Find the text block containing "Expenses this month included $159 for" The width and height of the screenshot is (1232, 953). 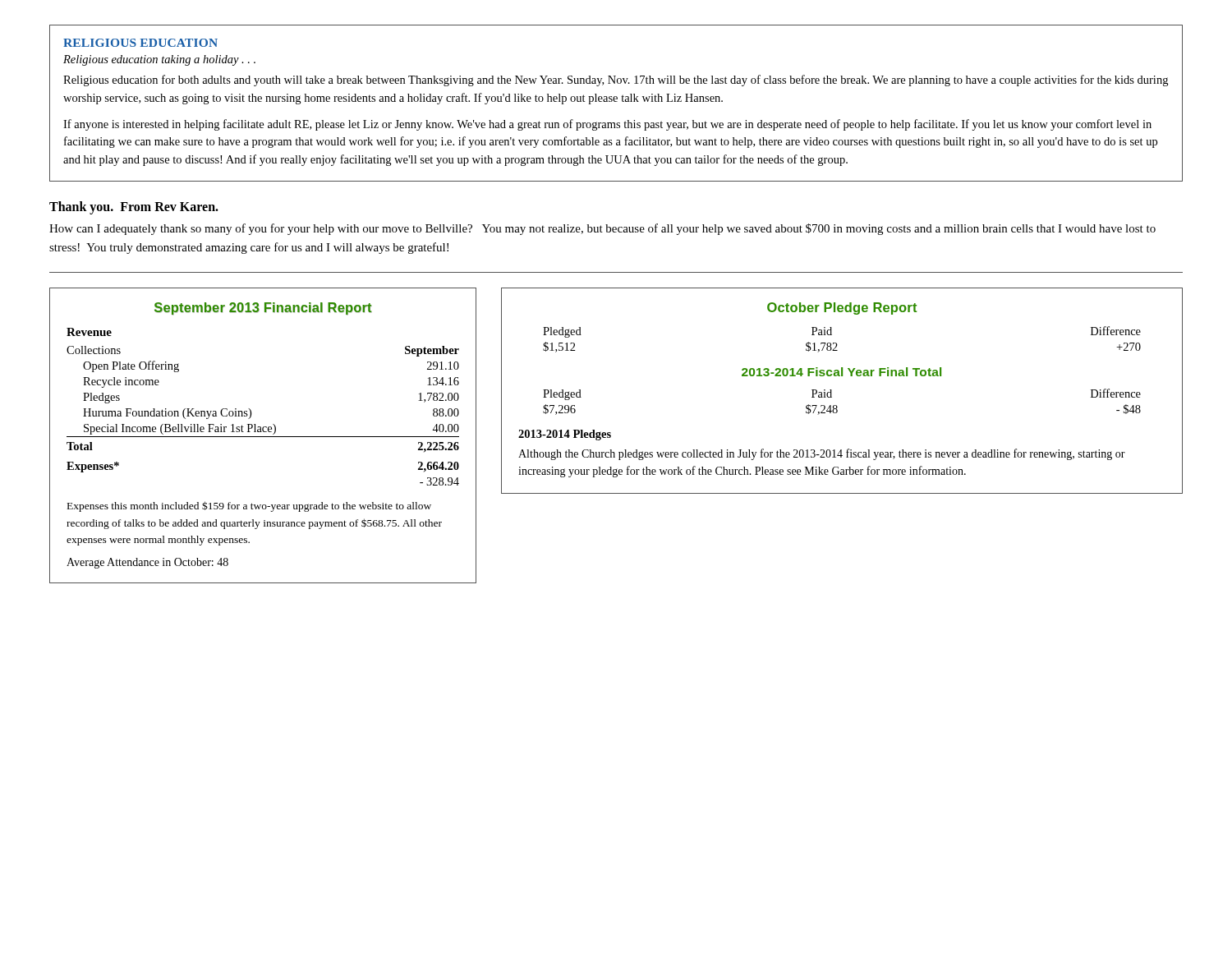click(x=254, y=523)
